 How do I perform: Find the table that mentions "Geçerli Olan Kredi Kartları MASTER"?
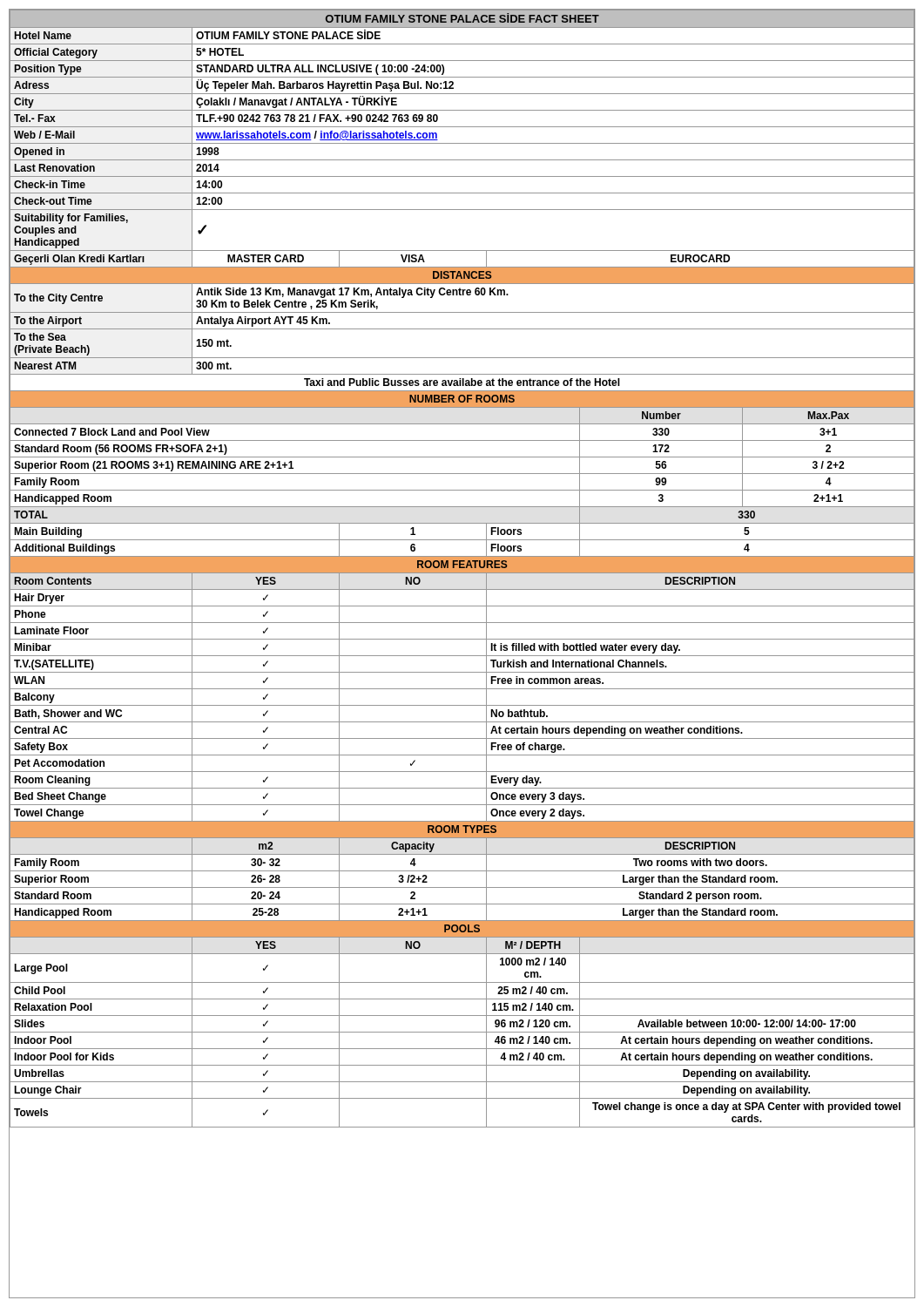[x=462, y=259]
